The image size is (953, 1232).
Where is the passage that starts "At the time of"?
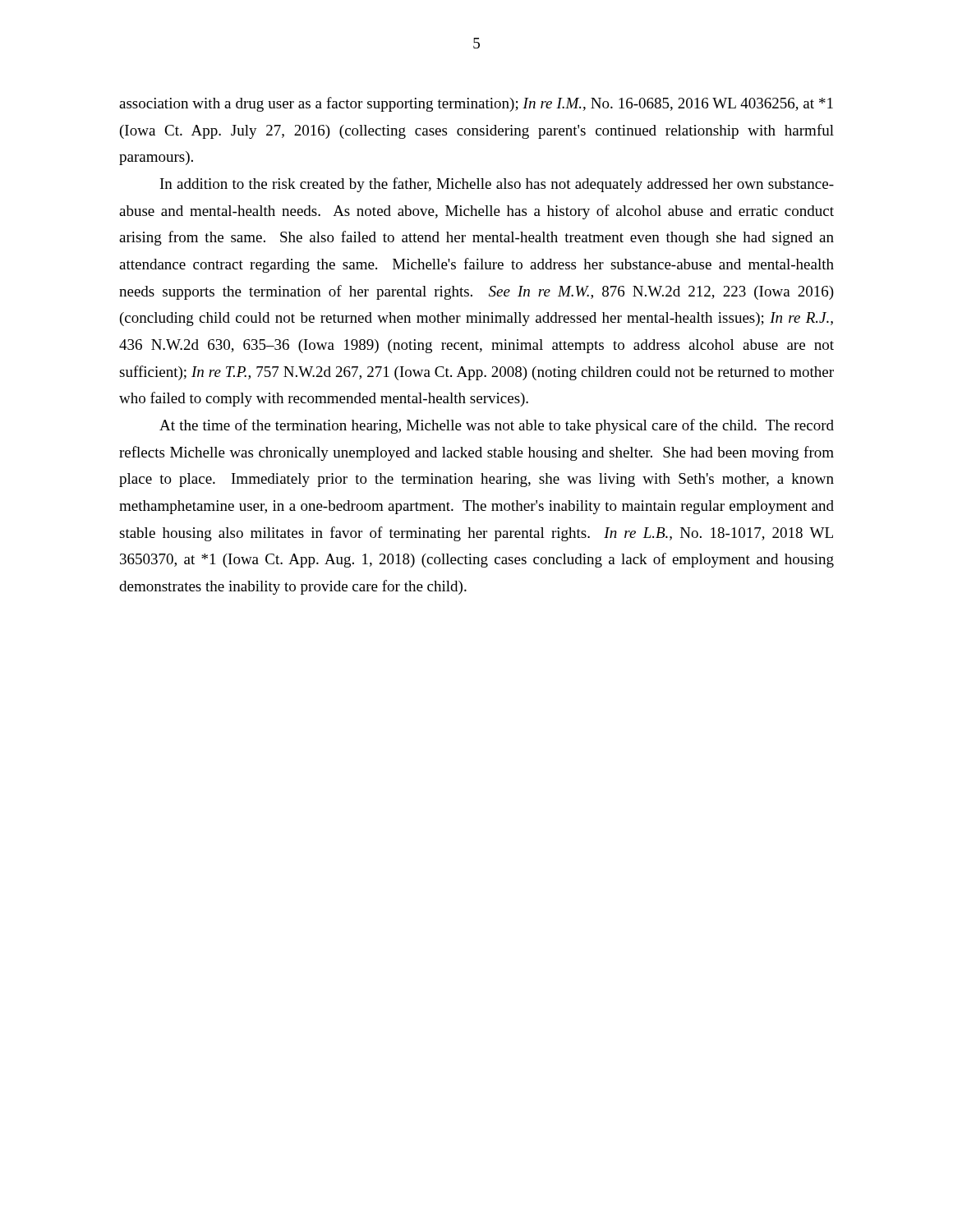point(476,506)
